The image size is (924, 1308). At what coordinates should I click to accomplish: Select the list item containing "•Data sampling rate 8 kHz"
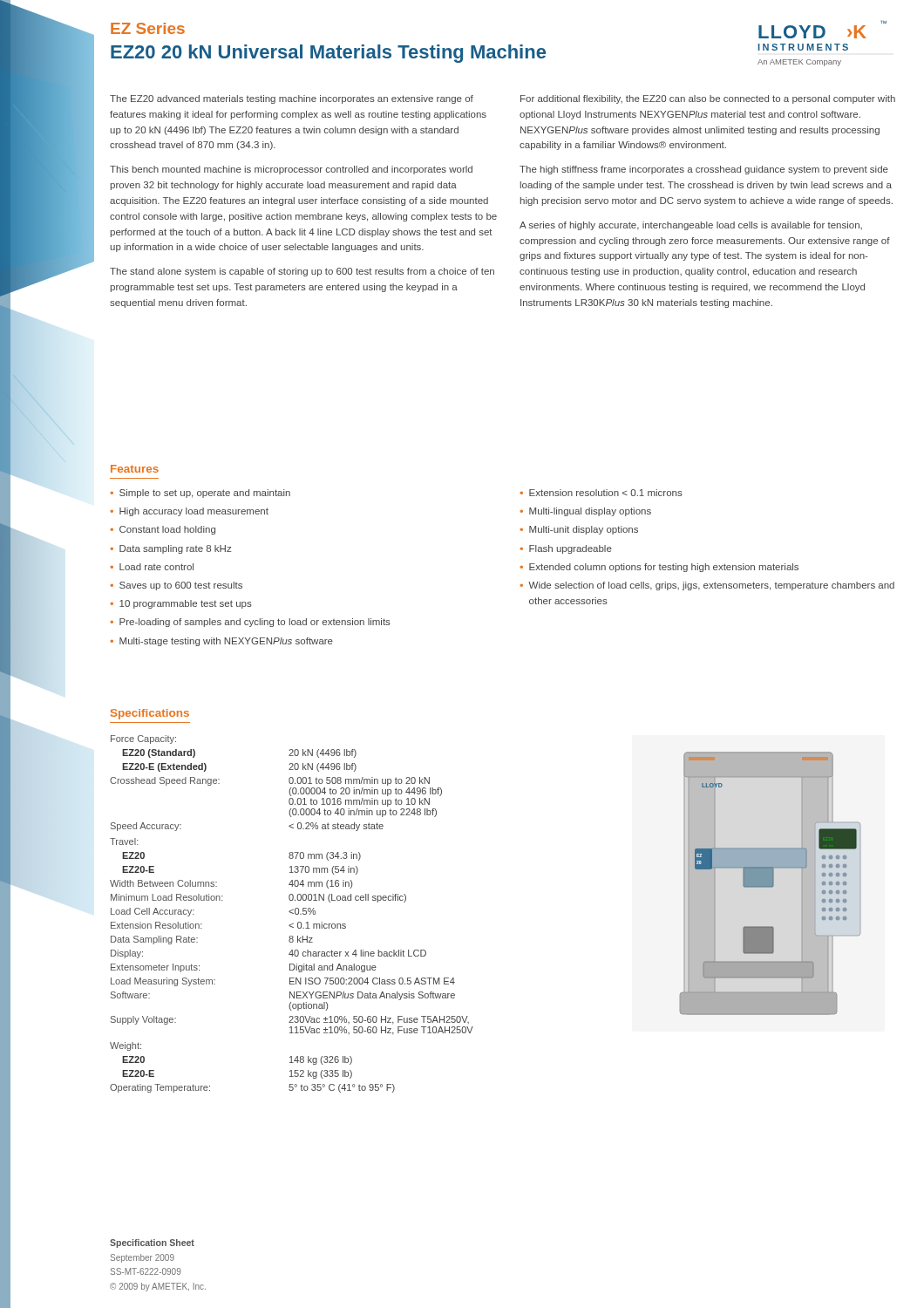[171, 549]
